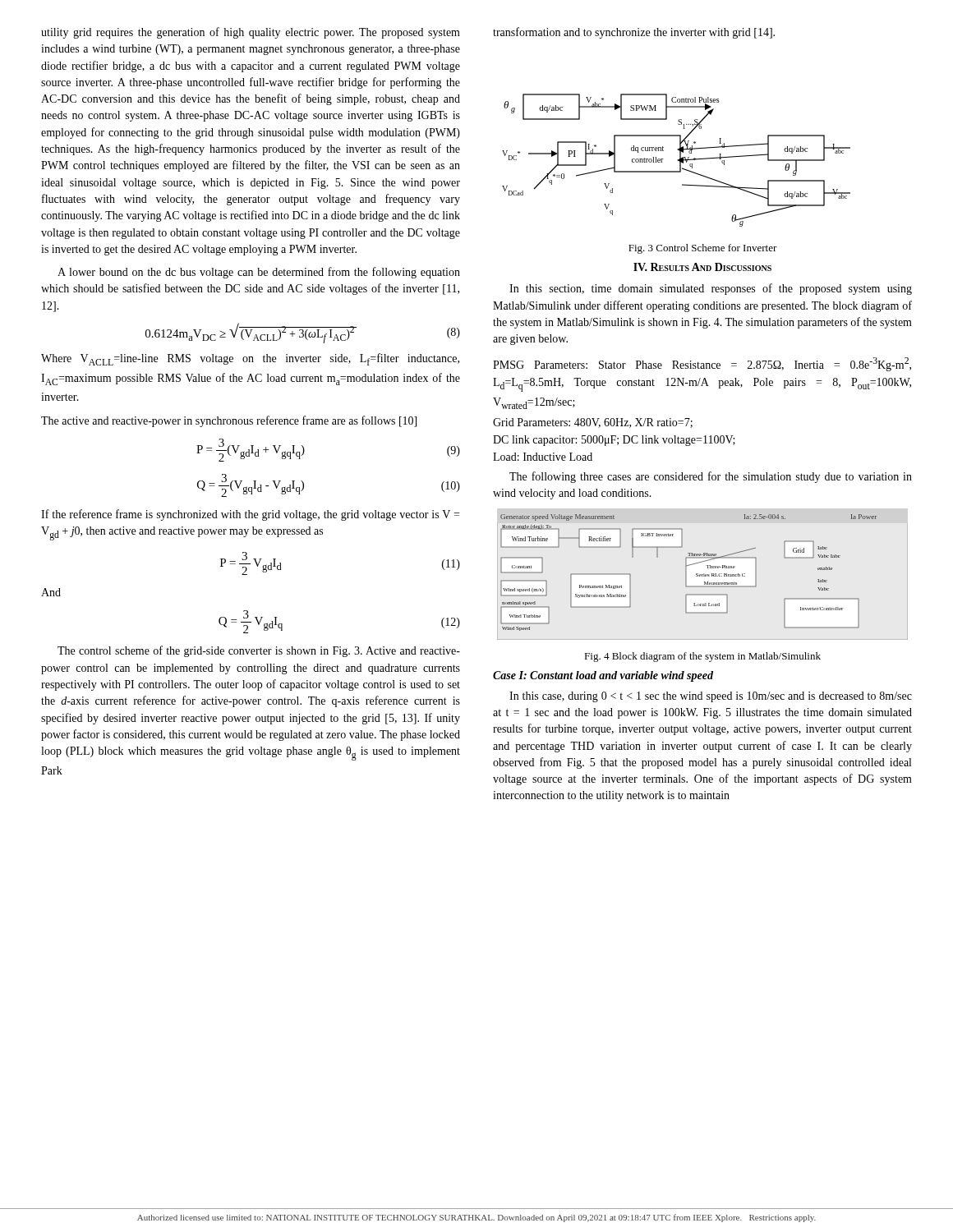Screen dimensions: 1232x953
Task: Click on the passage starting "In this section, time domain simulated responses of"
Action: click(702, 392)
